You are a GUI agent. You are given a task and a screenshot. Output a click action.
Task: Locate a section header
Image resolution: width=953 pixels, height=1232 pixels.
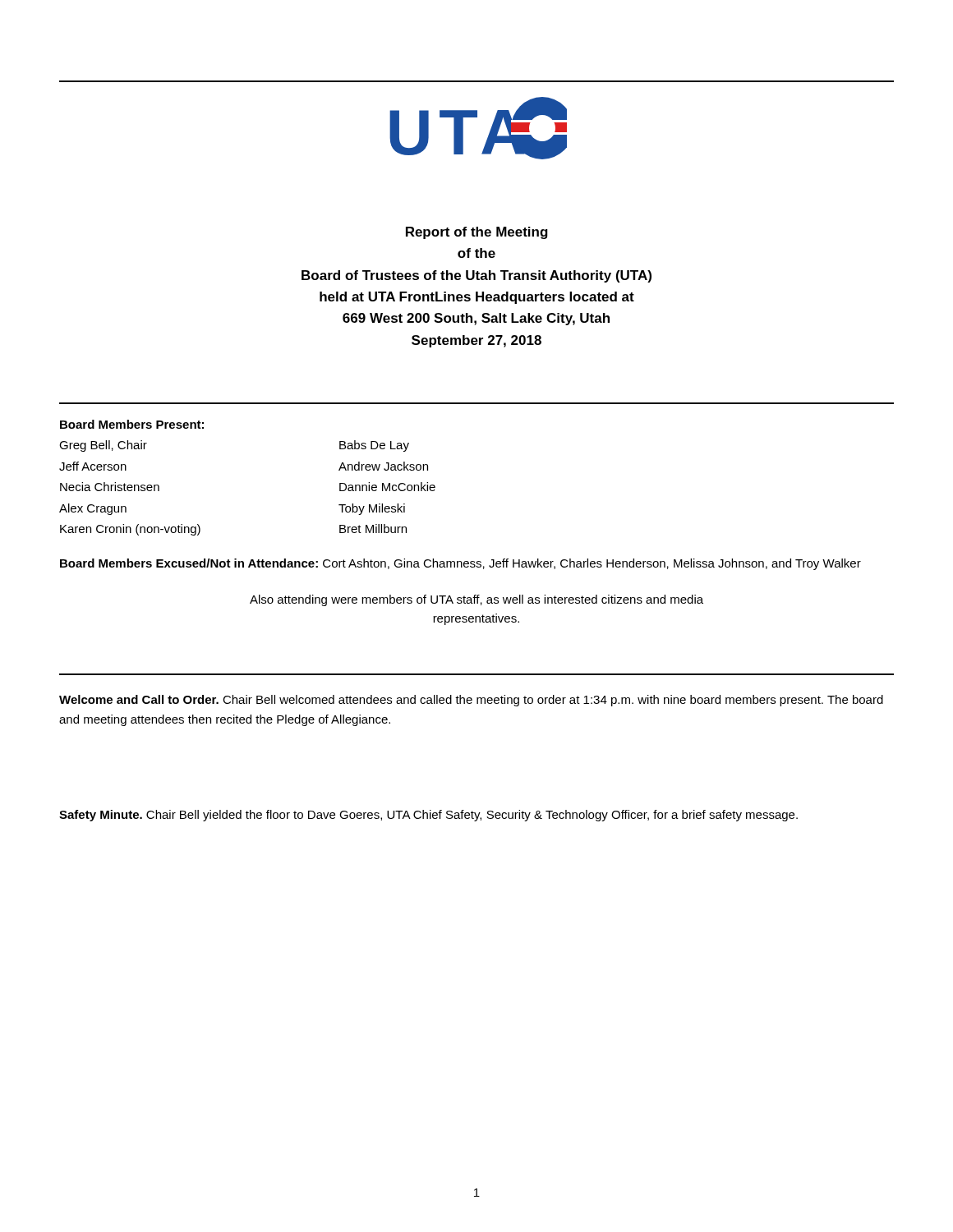pos(132,424)
